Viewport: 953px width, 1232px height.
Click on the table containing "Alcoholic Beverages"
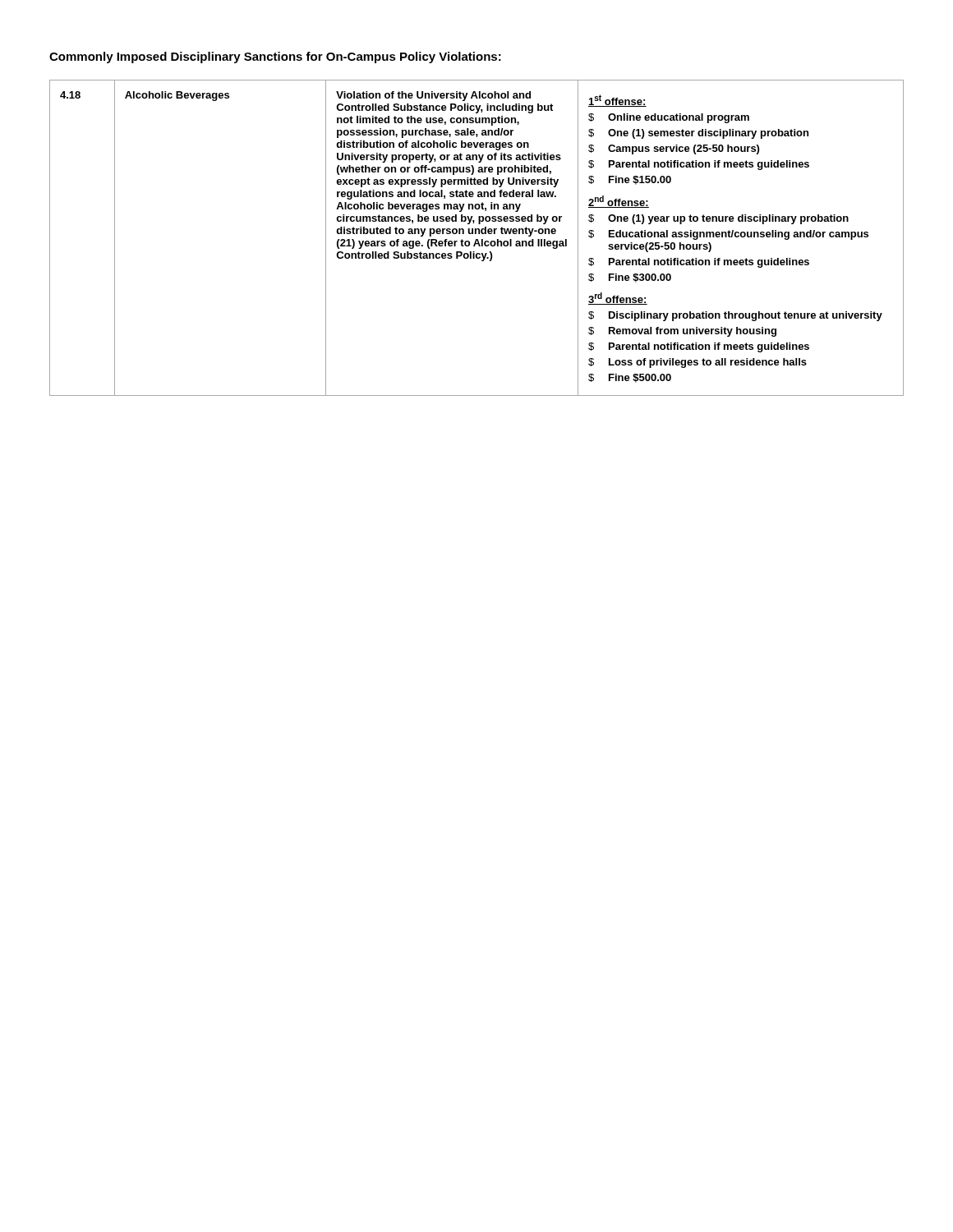476,238
